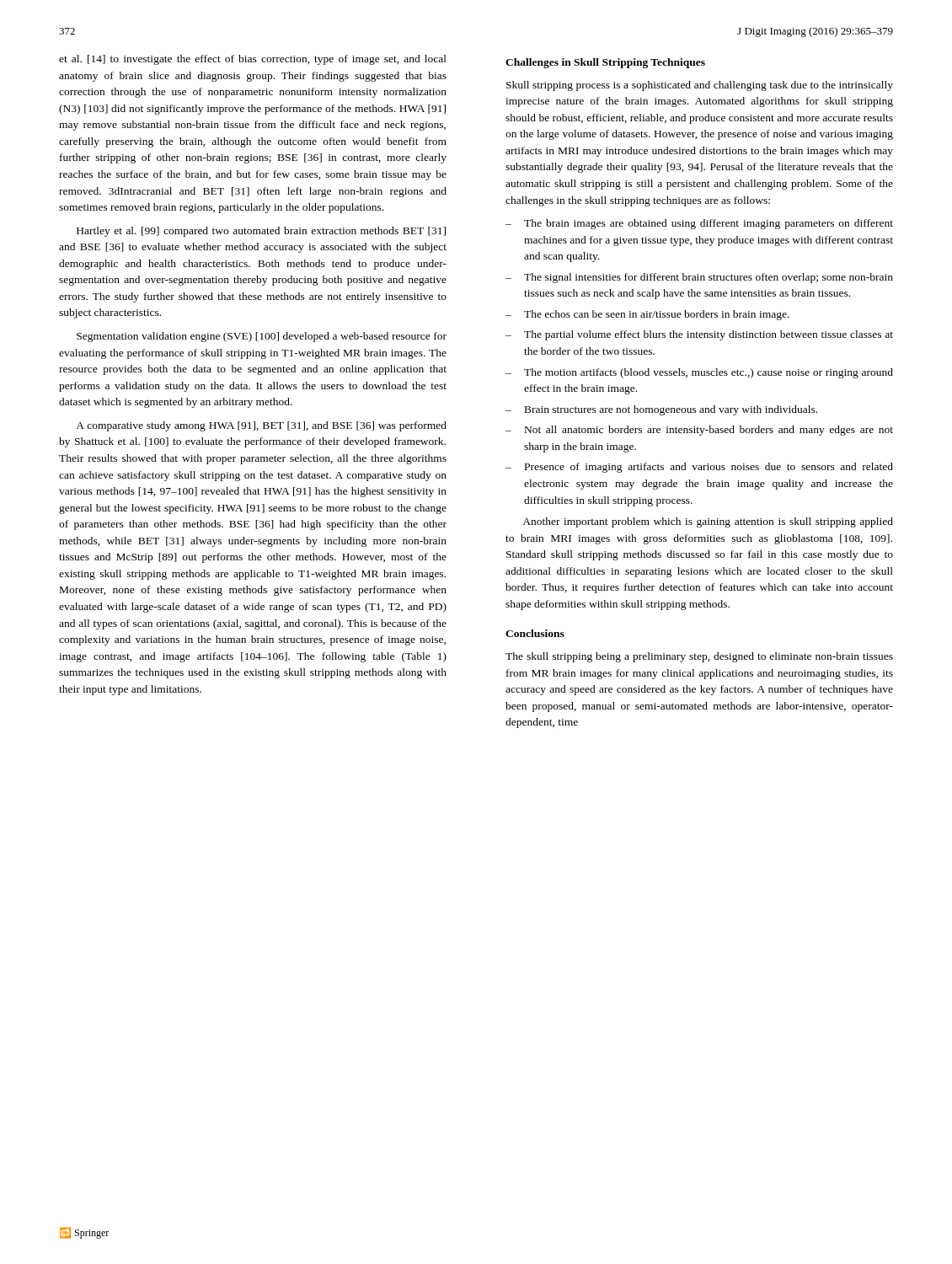This screenshot has width=952, height=1264.
Task: Click the passage that begins "– The signal"
Action: (x=699, y=285)
